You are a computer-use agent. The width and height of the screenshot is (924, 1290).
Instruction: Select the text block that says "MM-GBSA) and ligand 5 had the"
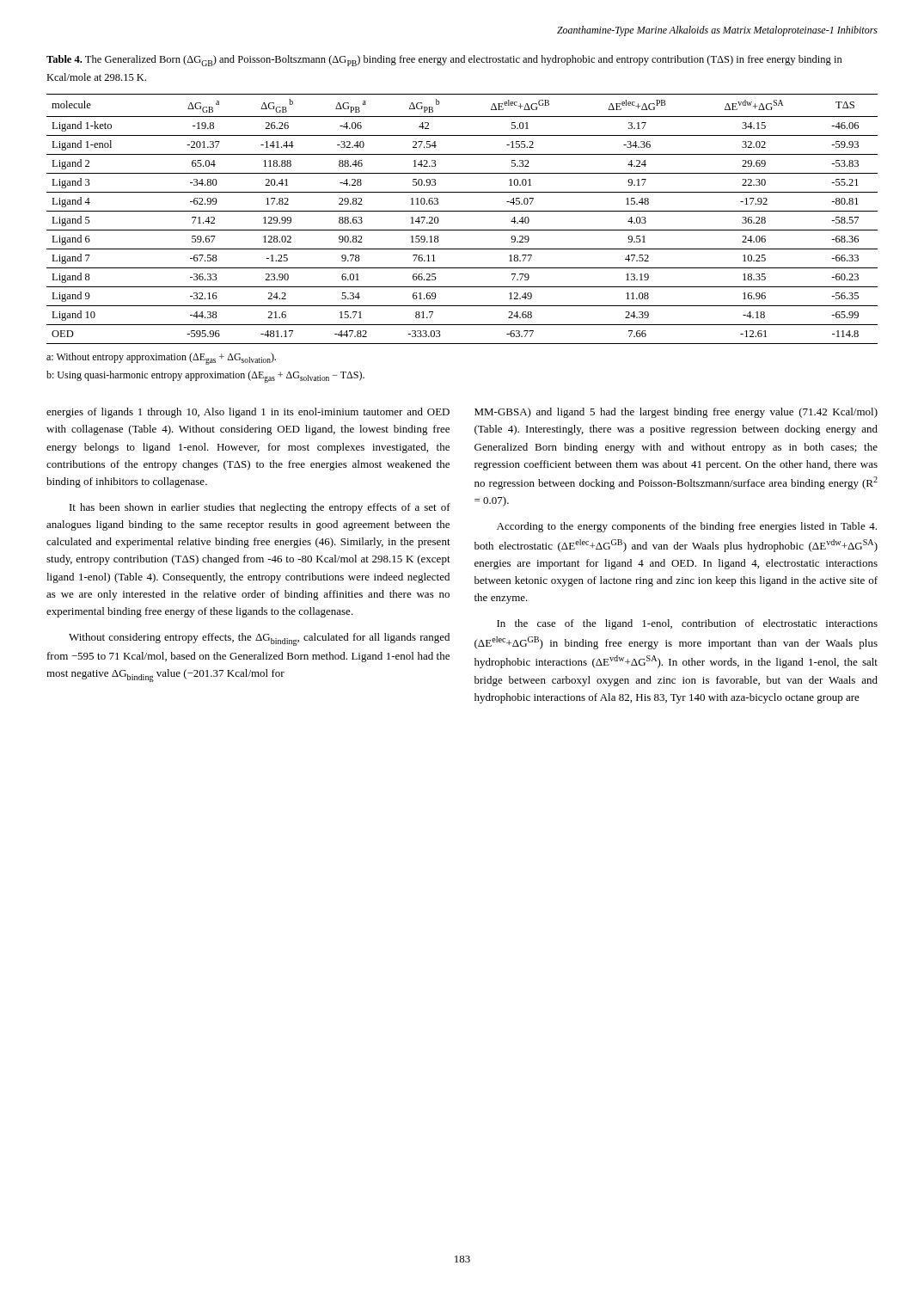tap(676, 456)
